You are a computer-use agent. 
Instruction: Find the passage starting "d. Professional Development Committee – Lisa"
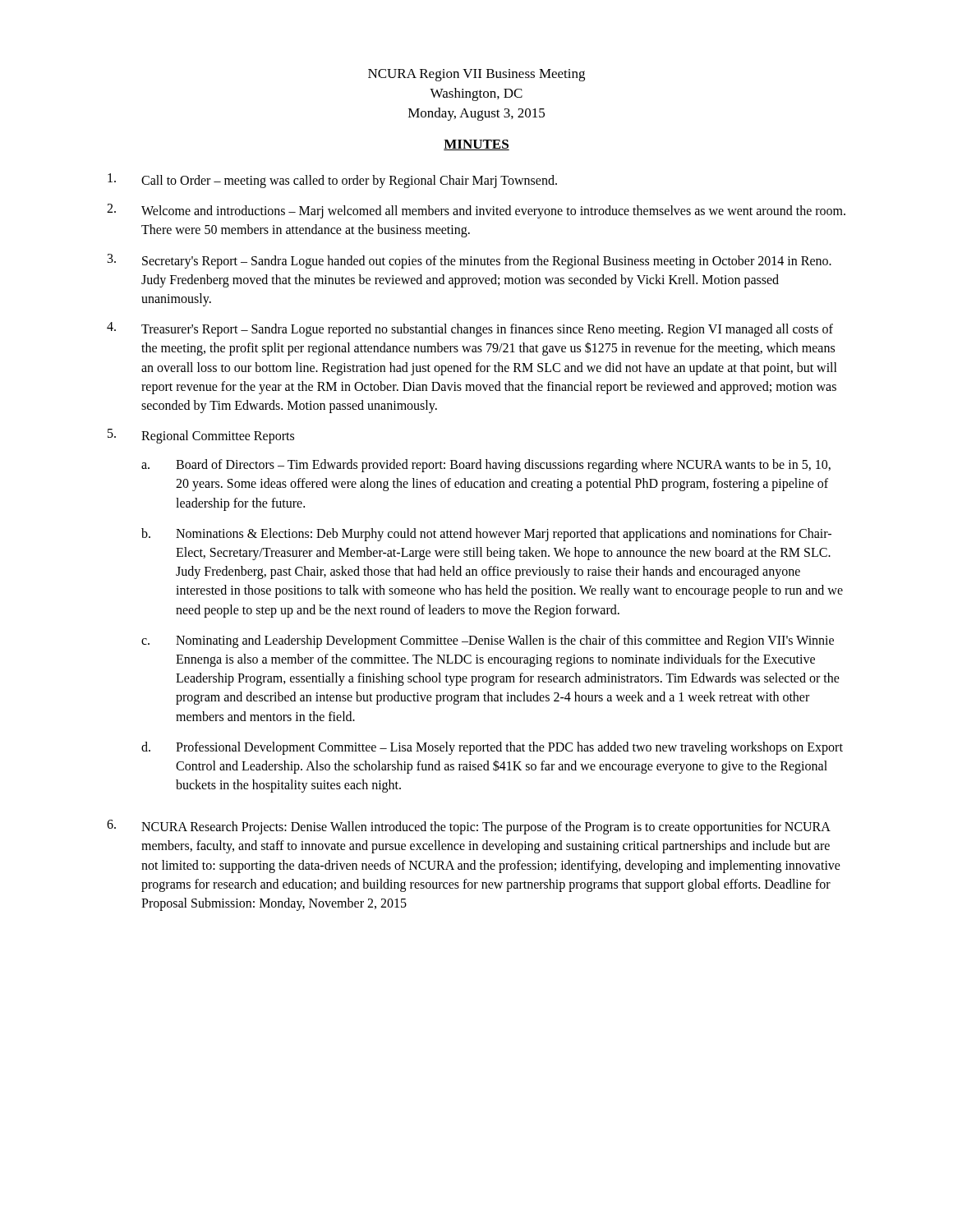(494, 766)
